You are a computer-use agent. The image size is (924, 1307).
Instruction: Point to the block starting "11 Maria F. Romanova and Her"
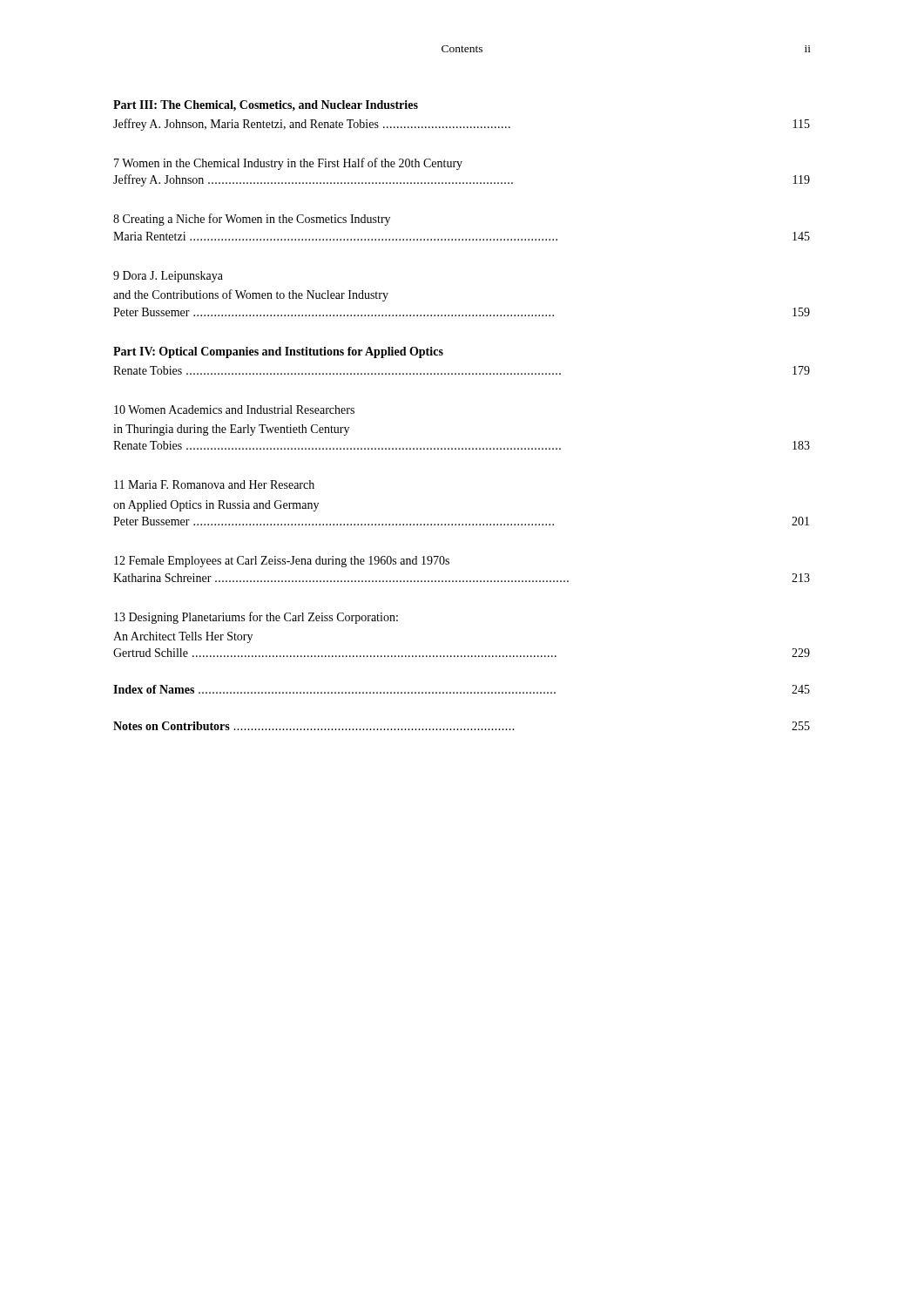point(214,484)
